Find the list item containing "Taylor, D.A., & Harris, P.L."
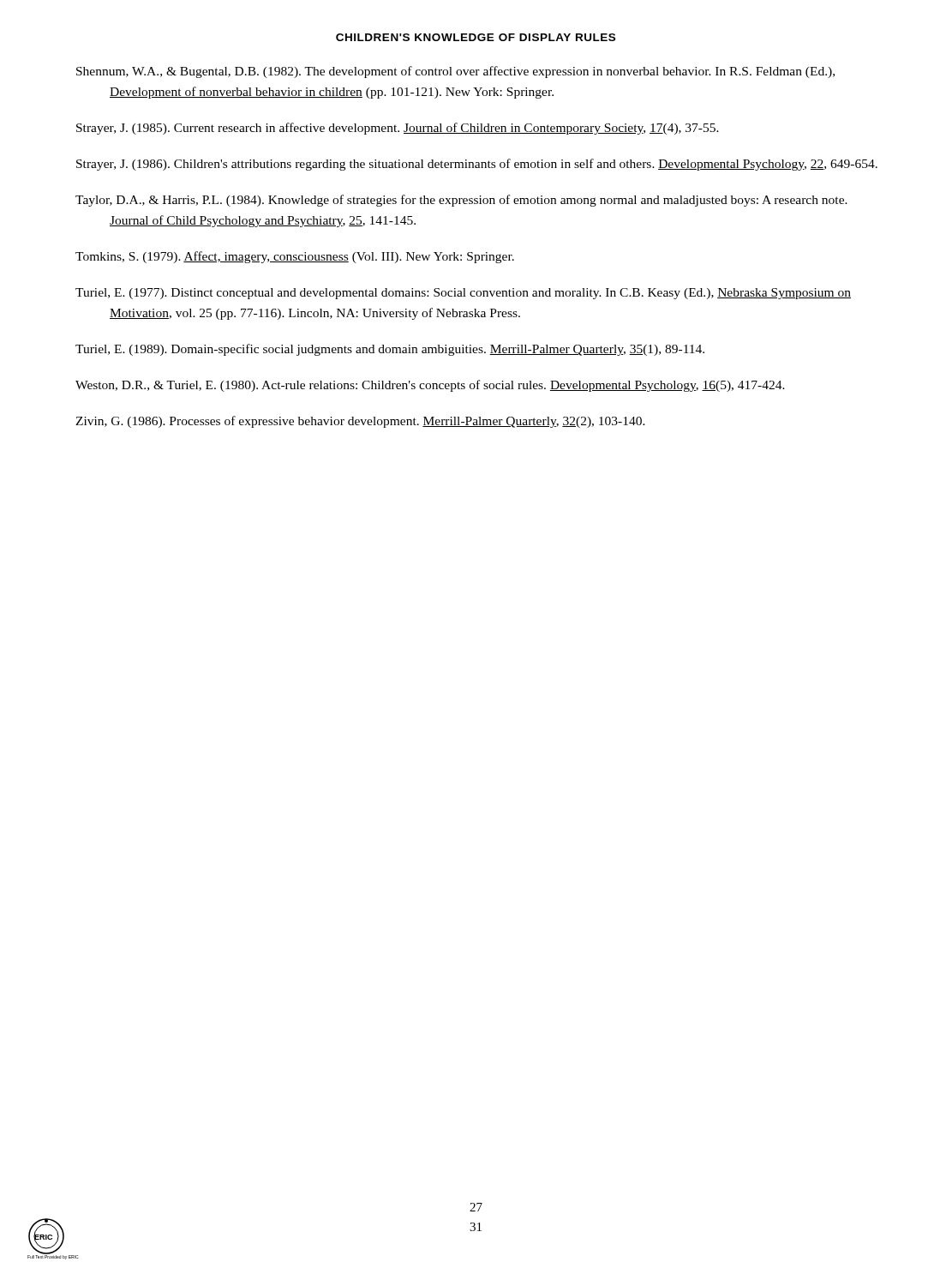 (x=479, y=210)
